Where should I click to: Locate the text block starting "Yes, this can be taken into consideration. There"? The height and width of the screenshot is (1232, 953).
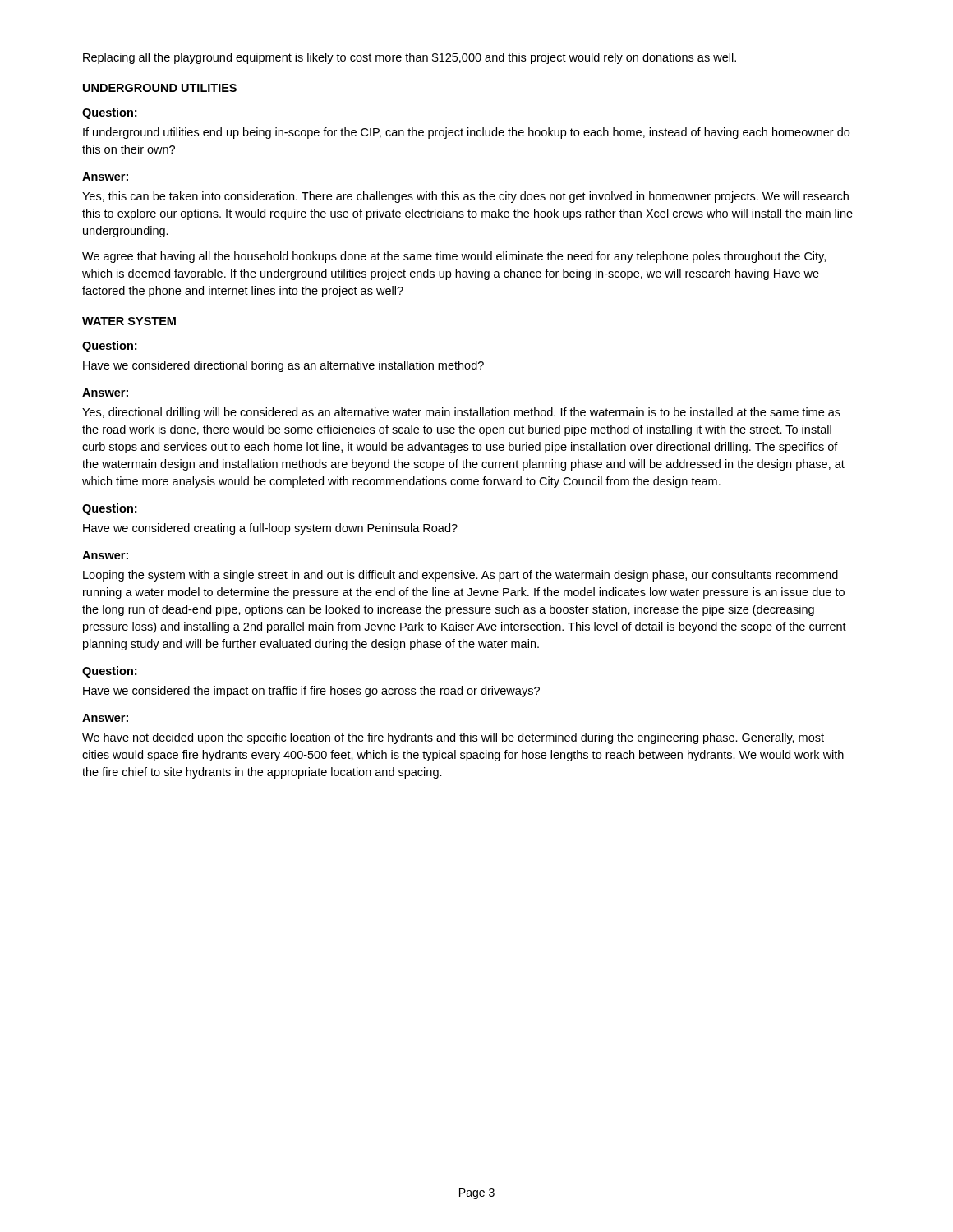[468, 214]
